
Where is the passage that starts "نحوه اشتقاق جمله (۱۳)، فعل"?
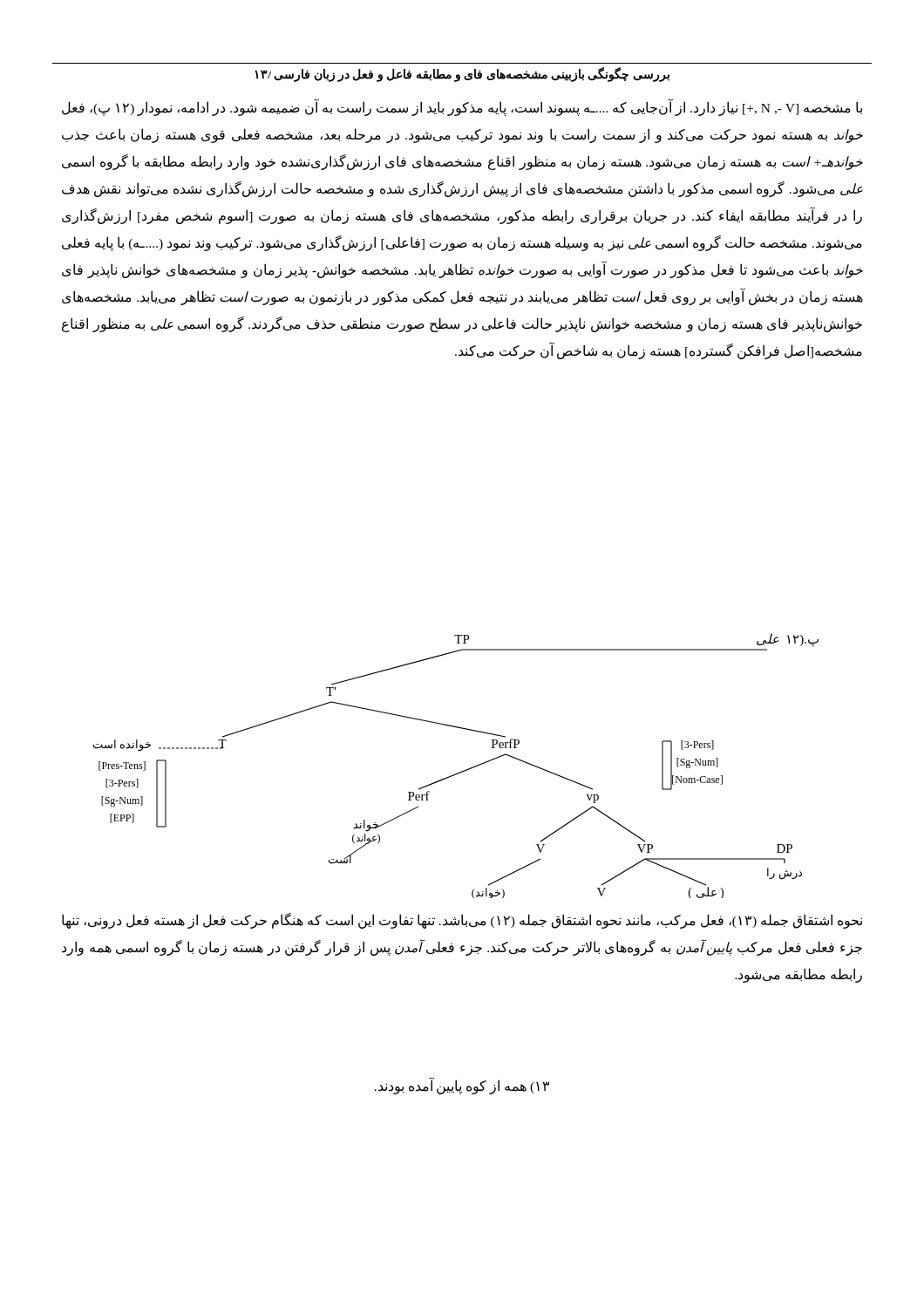point(462,947)
